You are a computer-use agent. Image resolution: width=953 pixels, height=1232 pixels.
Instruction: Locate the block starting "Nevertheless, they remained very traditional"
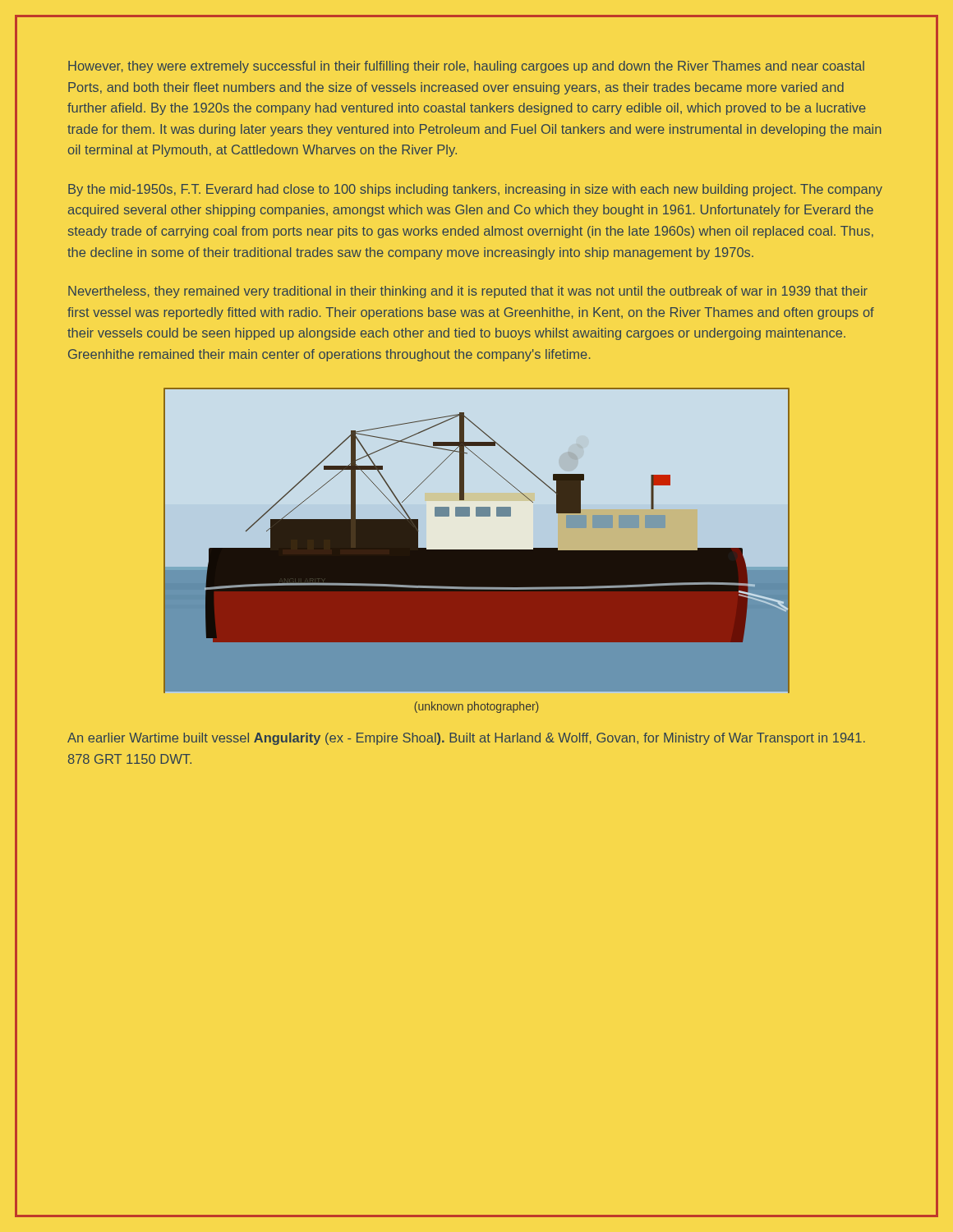tap(471, 322)
